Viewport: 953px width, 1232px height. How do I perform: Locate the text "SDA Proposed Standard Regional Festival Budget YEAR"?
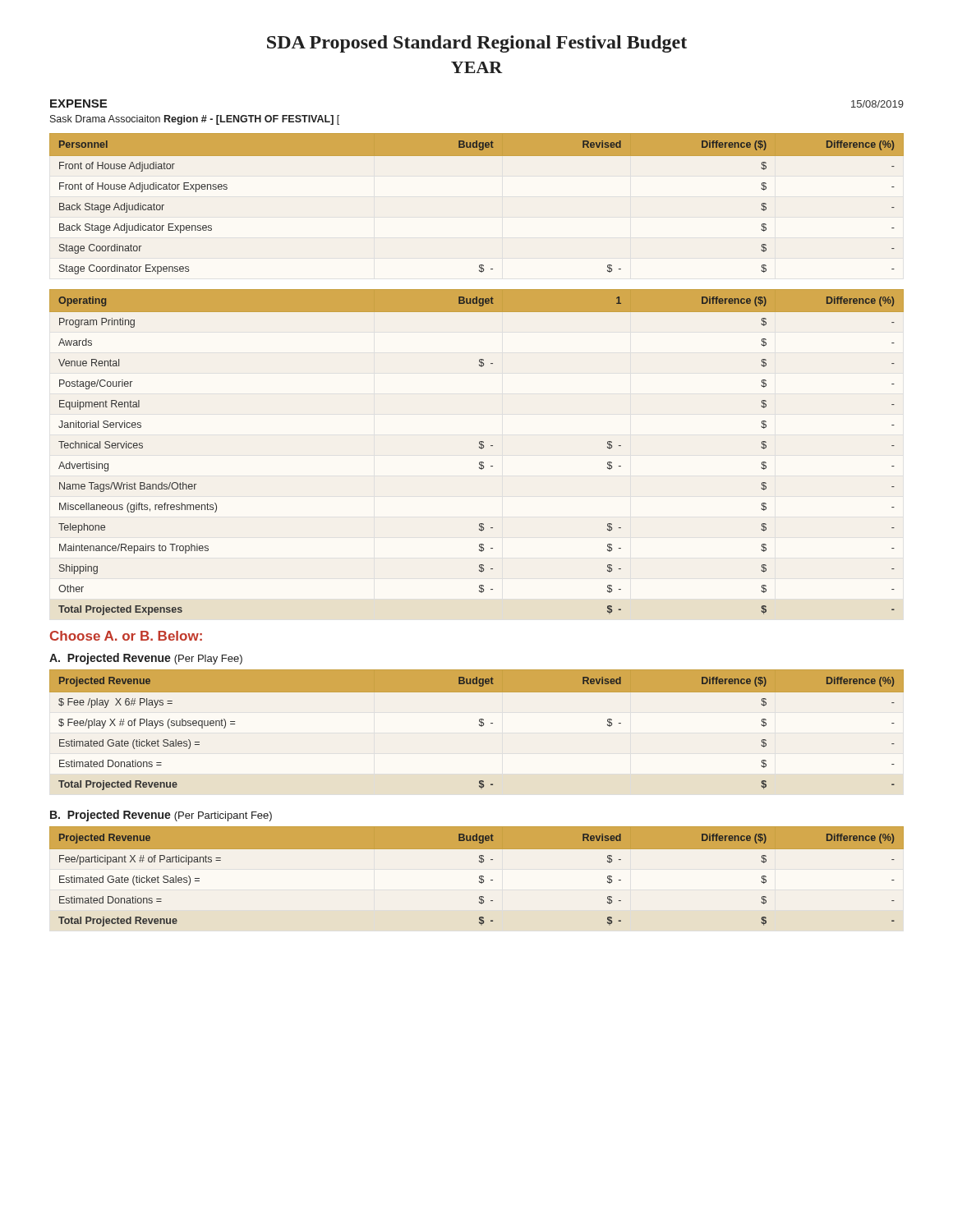coord(476,55)
